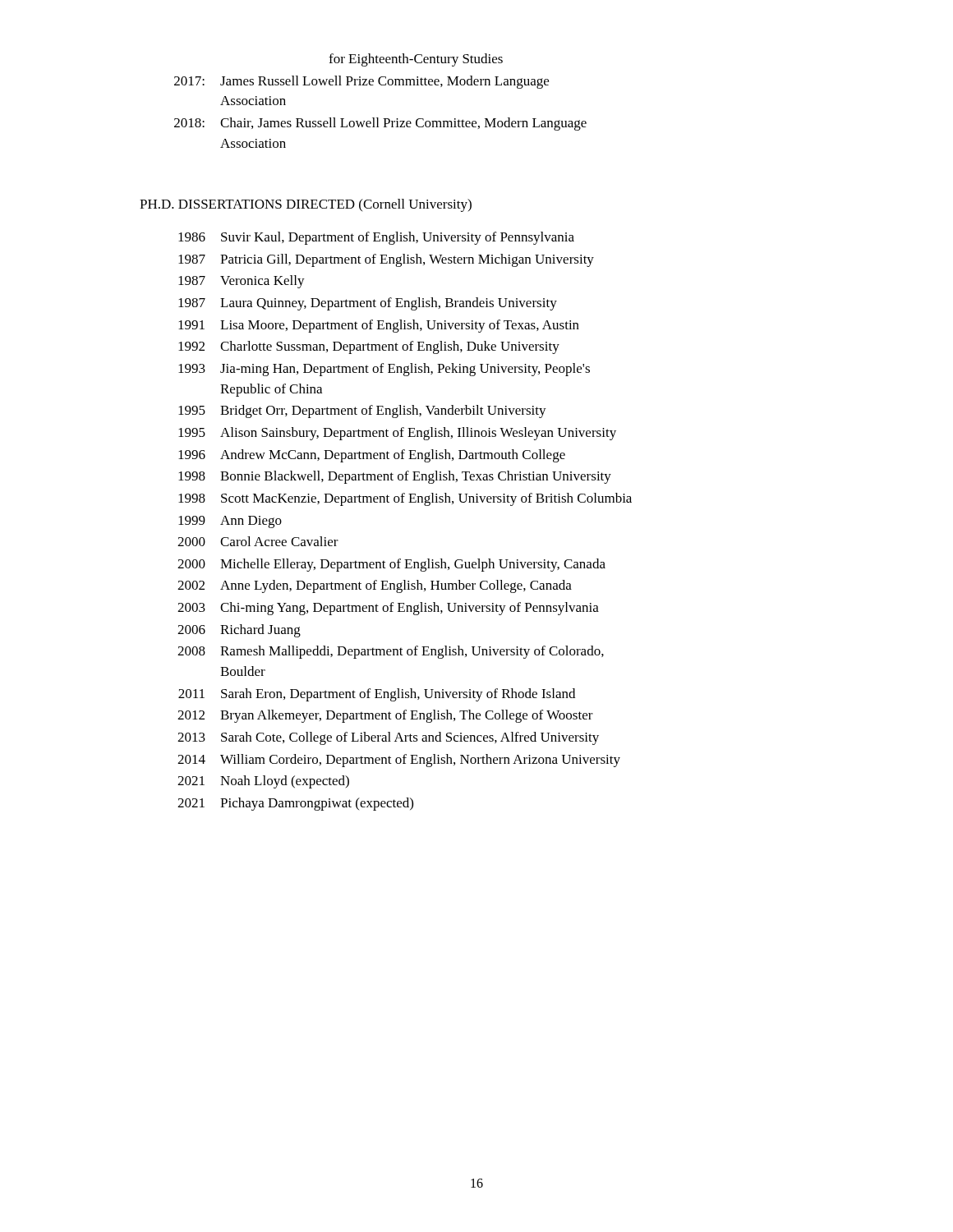Find the list item that says "for Eighteenth-Century Studies"
The height and width of the screenshot is (1232, 953).
321,59
